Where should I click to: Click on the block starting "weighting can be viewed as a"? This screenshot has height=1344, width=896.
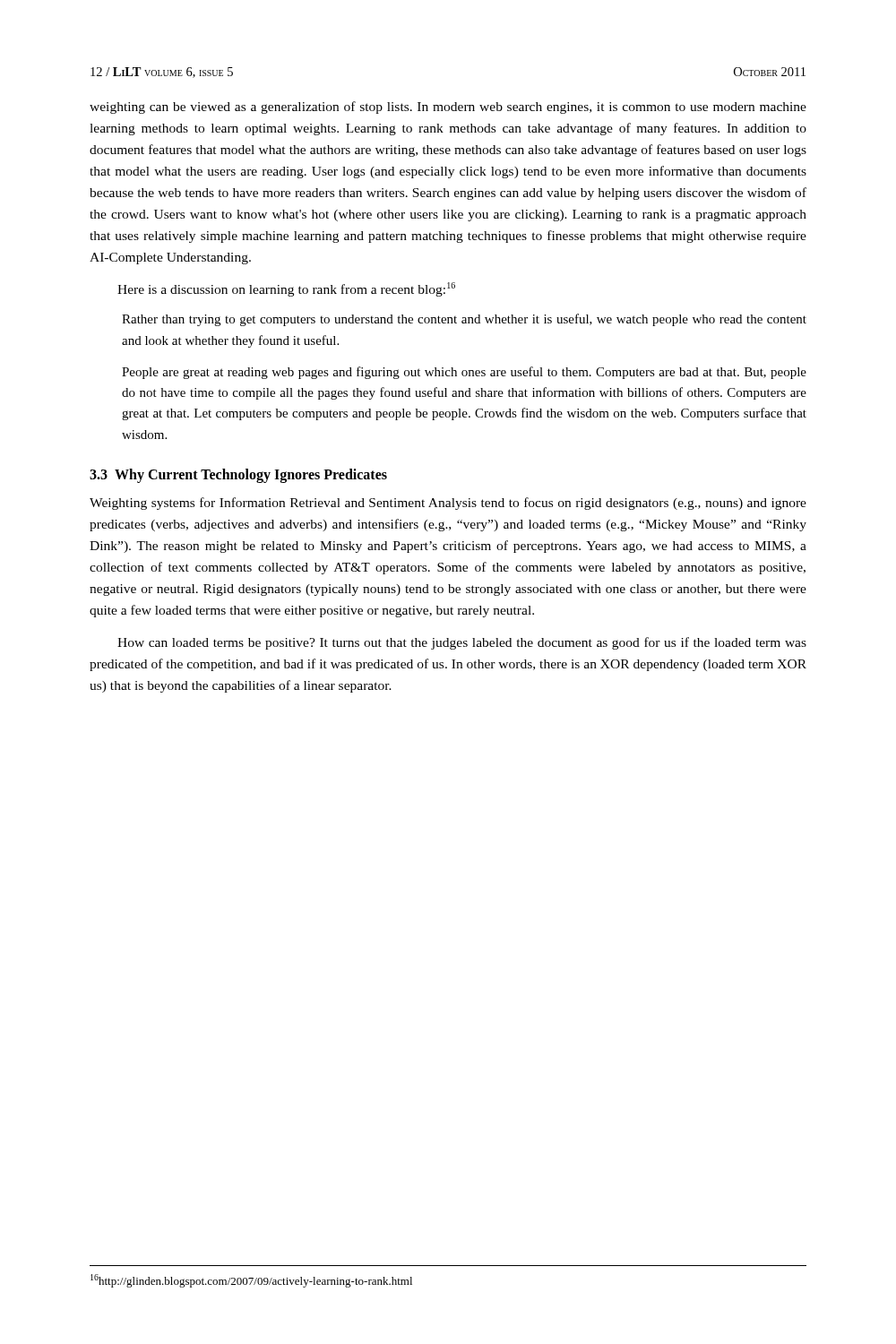448,181
